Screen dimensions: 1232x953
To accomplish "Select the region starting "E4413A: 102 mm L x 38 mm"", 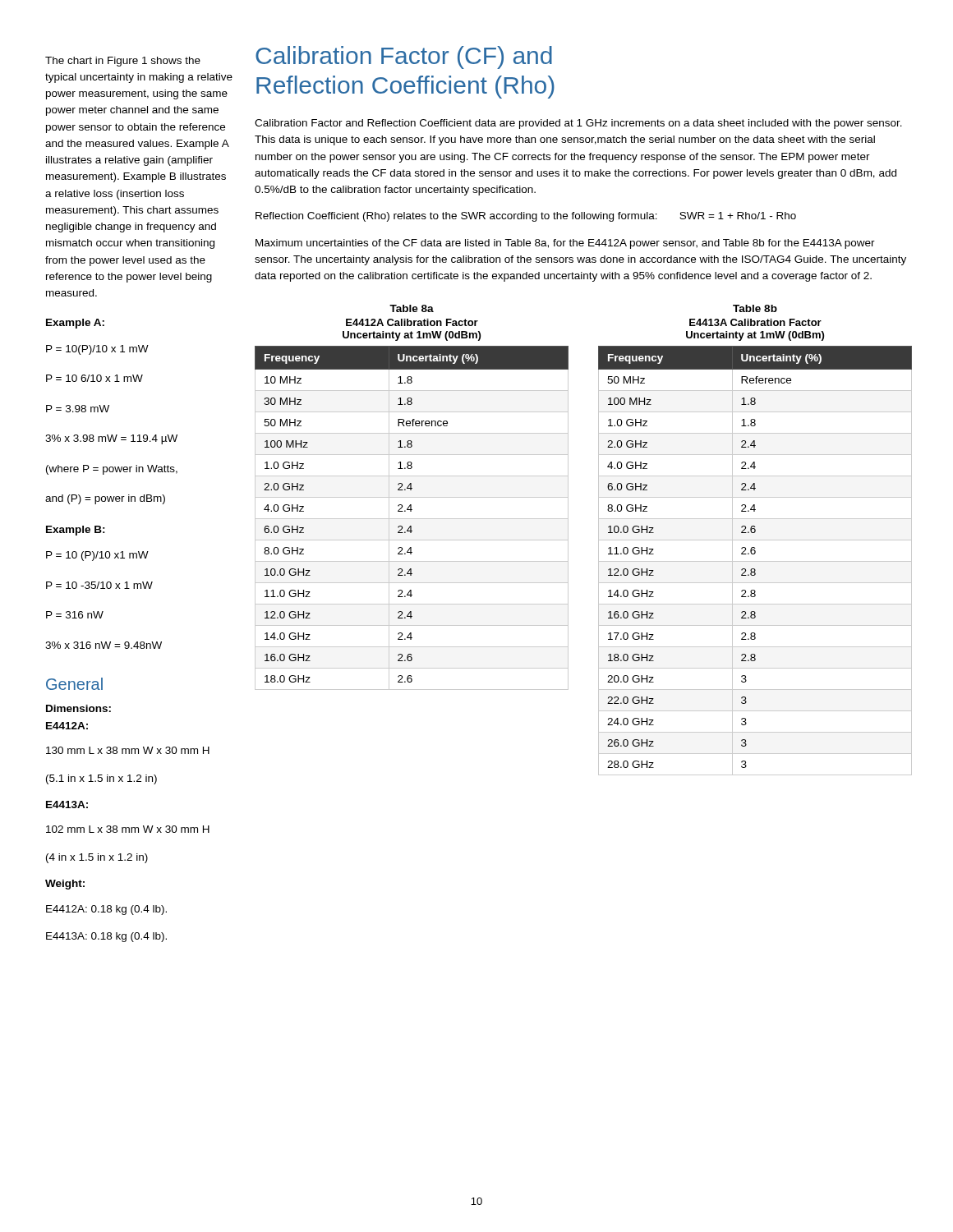I will pyautogui.click(x=140, y=832).
